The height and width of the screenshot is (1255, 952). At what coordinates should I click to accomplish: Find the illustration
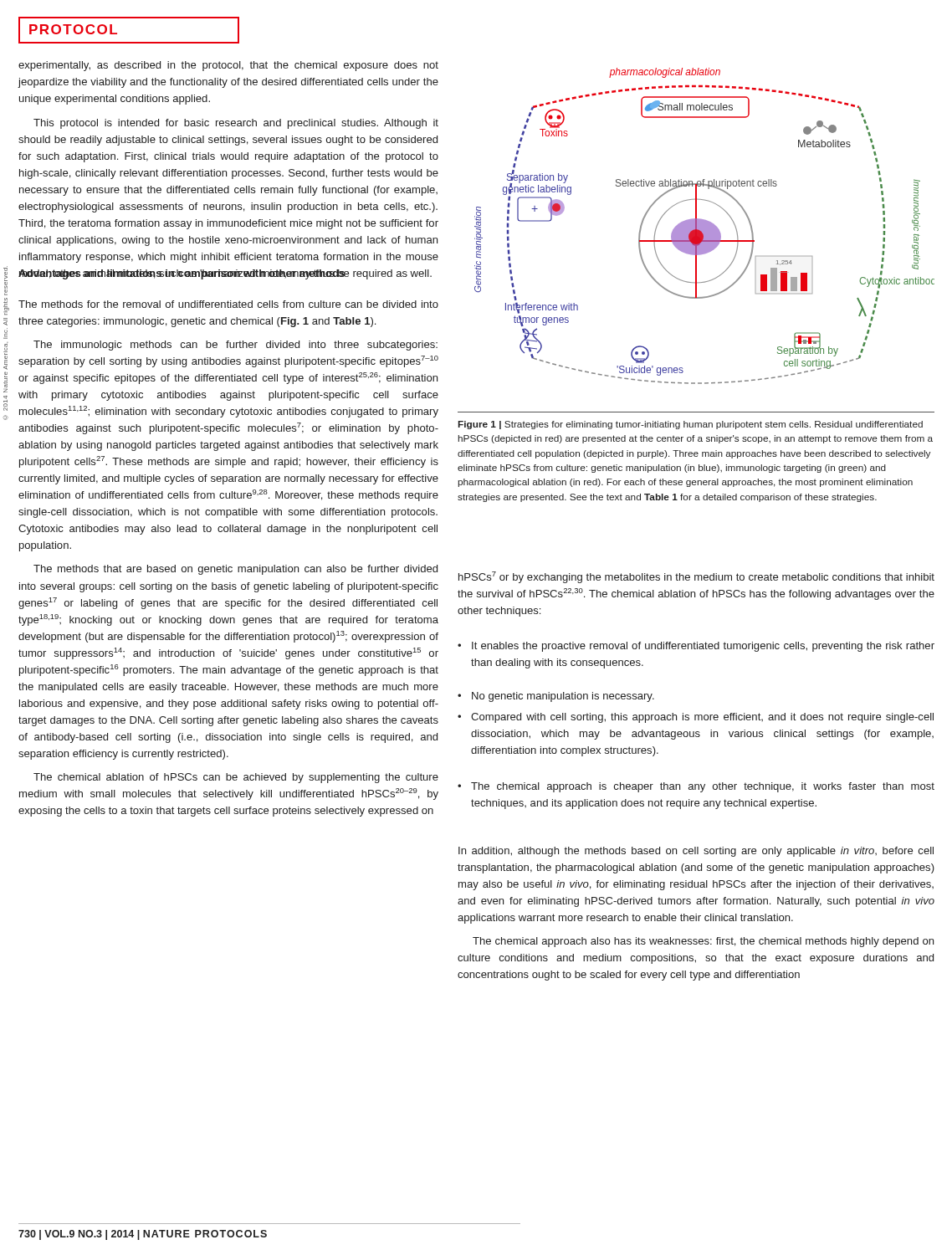tap(696, 234)
